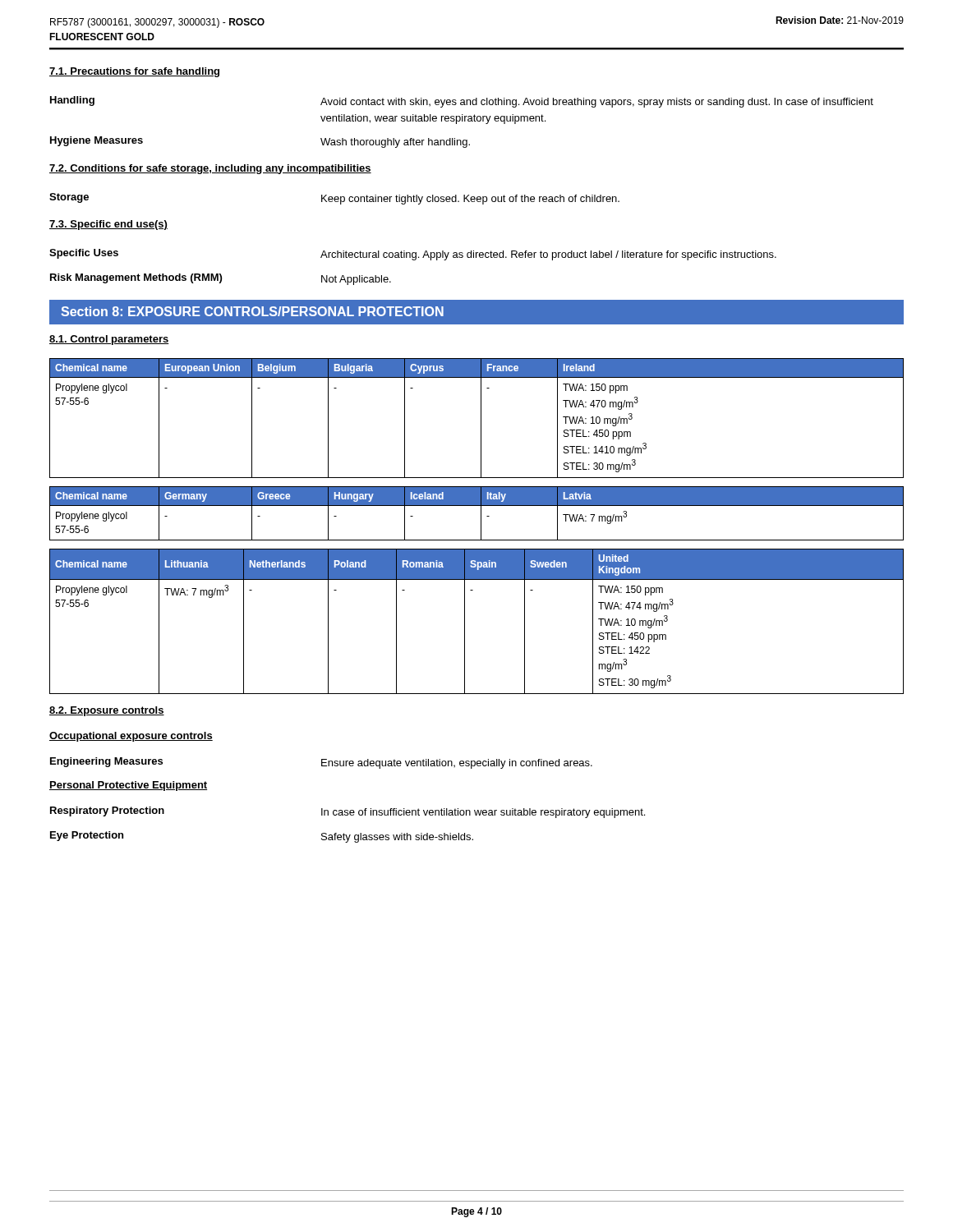953x1232 pixels.
Task: Click the passage that begins "Handling Avoid contact with skin,"
Action: [x=476, y=110]
